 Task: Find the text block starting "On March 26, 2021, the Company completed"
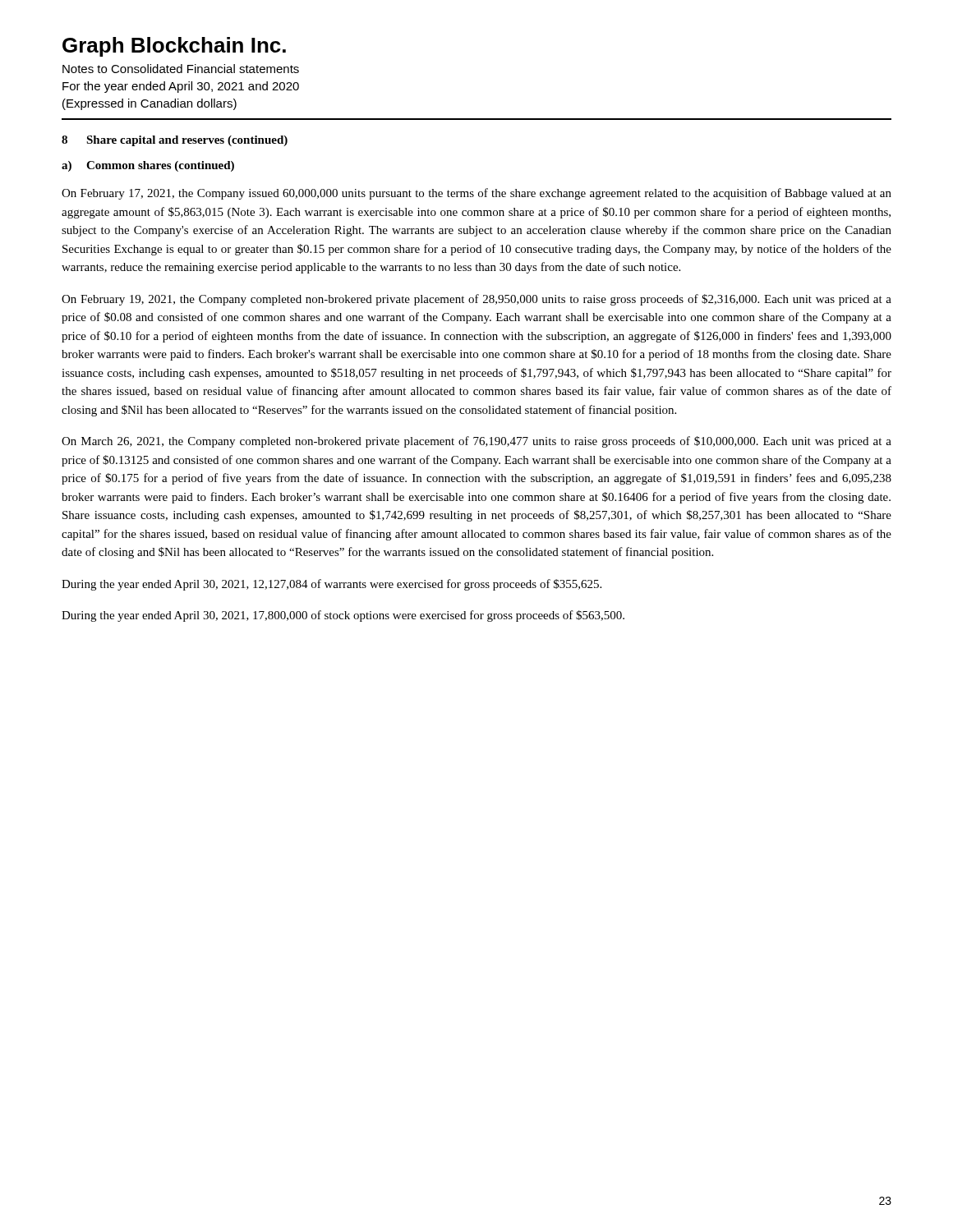click(x=476, y=496)
